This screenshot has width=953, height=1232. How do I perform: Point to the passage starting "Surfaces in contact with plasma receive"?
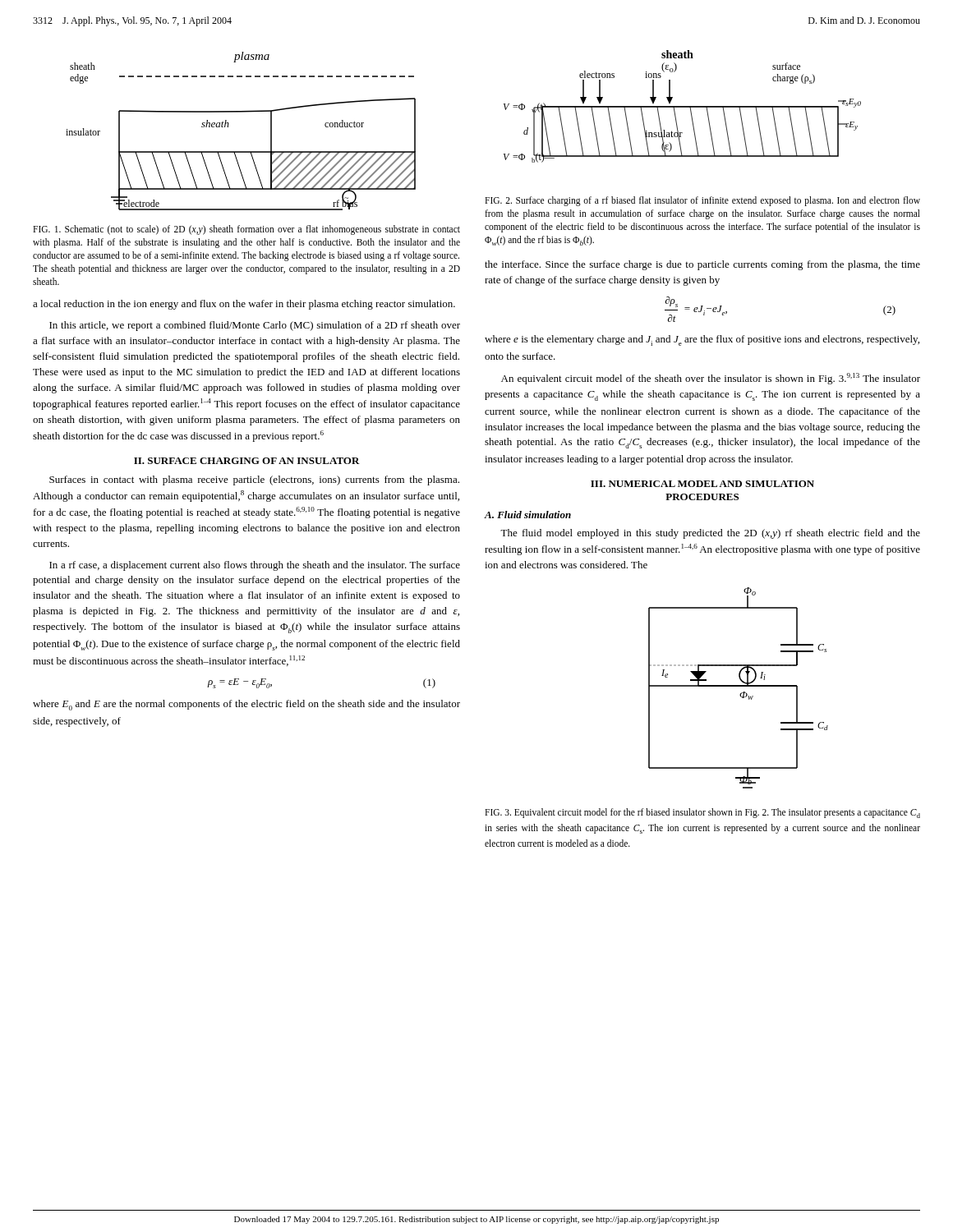[x=246, y=512]
